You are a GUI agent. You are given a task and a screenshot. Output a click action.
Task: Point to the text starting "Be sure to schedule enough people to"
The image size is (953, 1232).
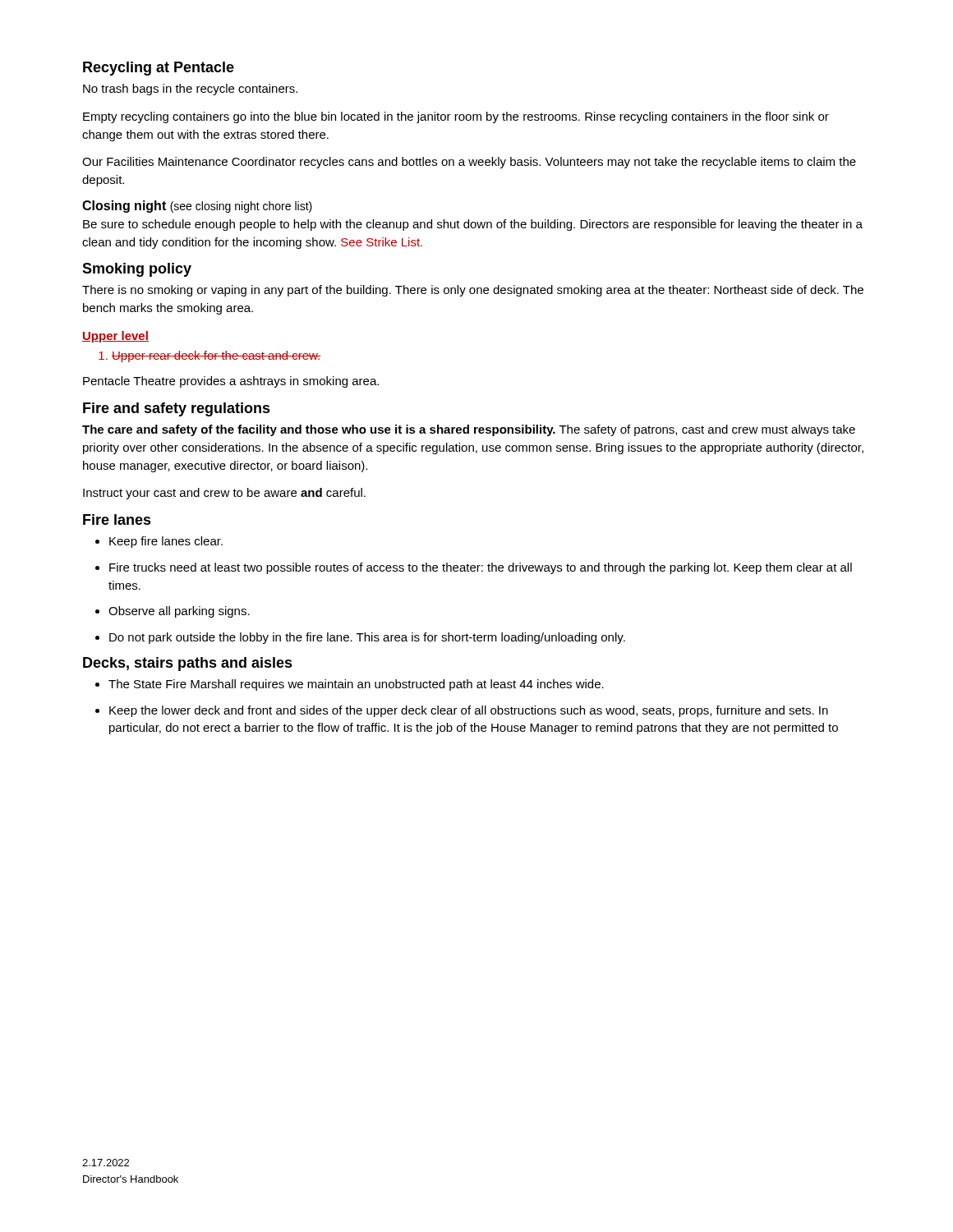click(x=476, y=233)
